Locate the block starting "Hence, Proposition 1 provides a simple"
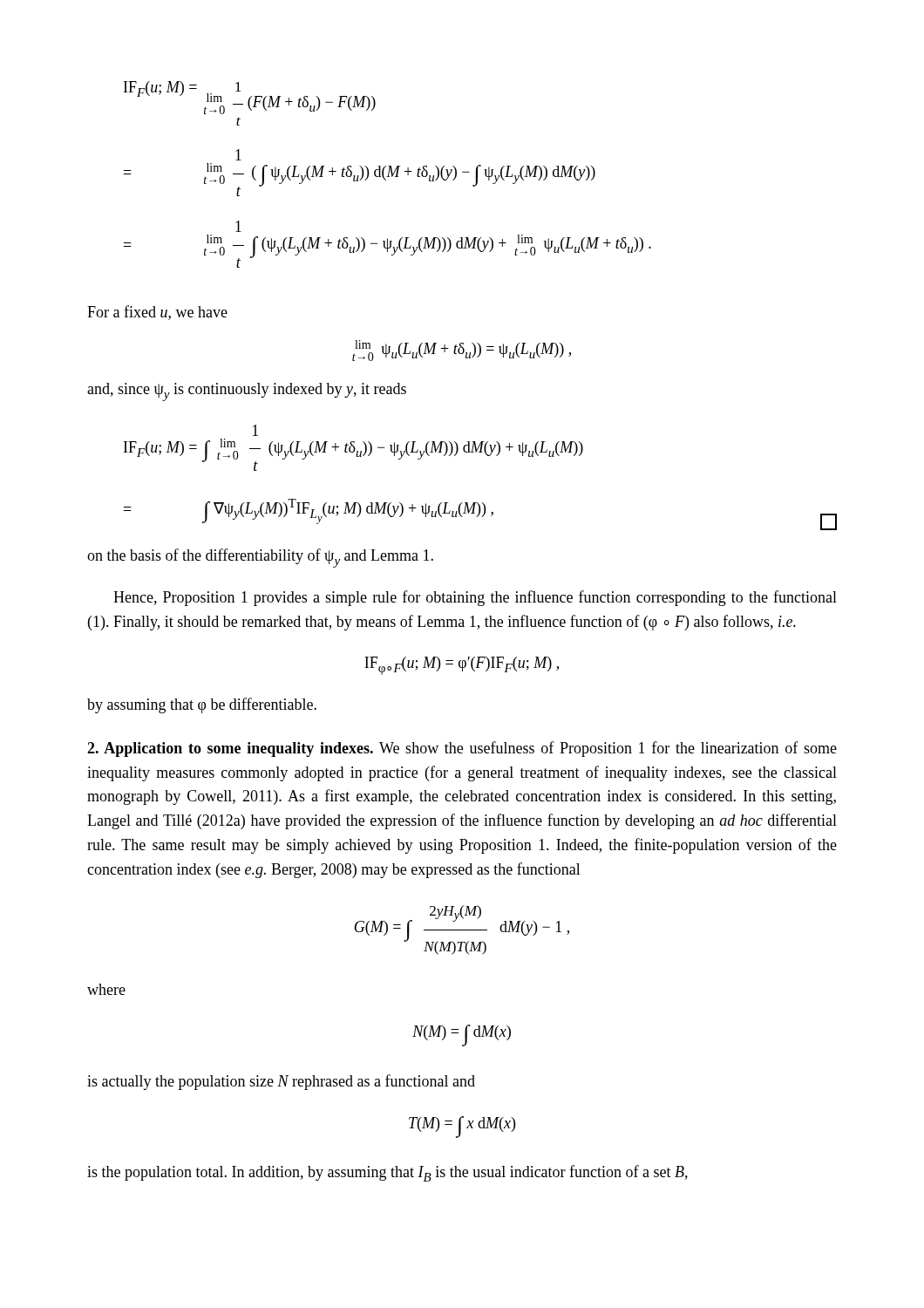The width and height of the screenshot is (924, 1308). tap(462, 610)
